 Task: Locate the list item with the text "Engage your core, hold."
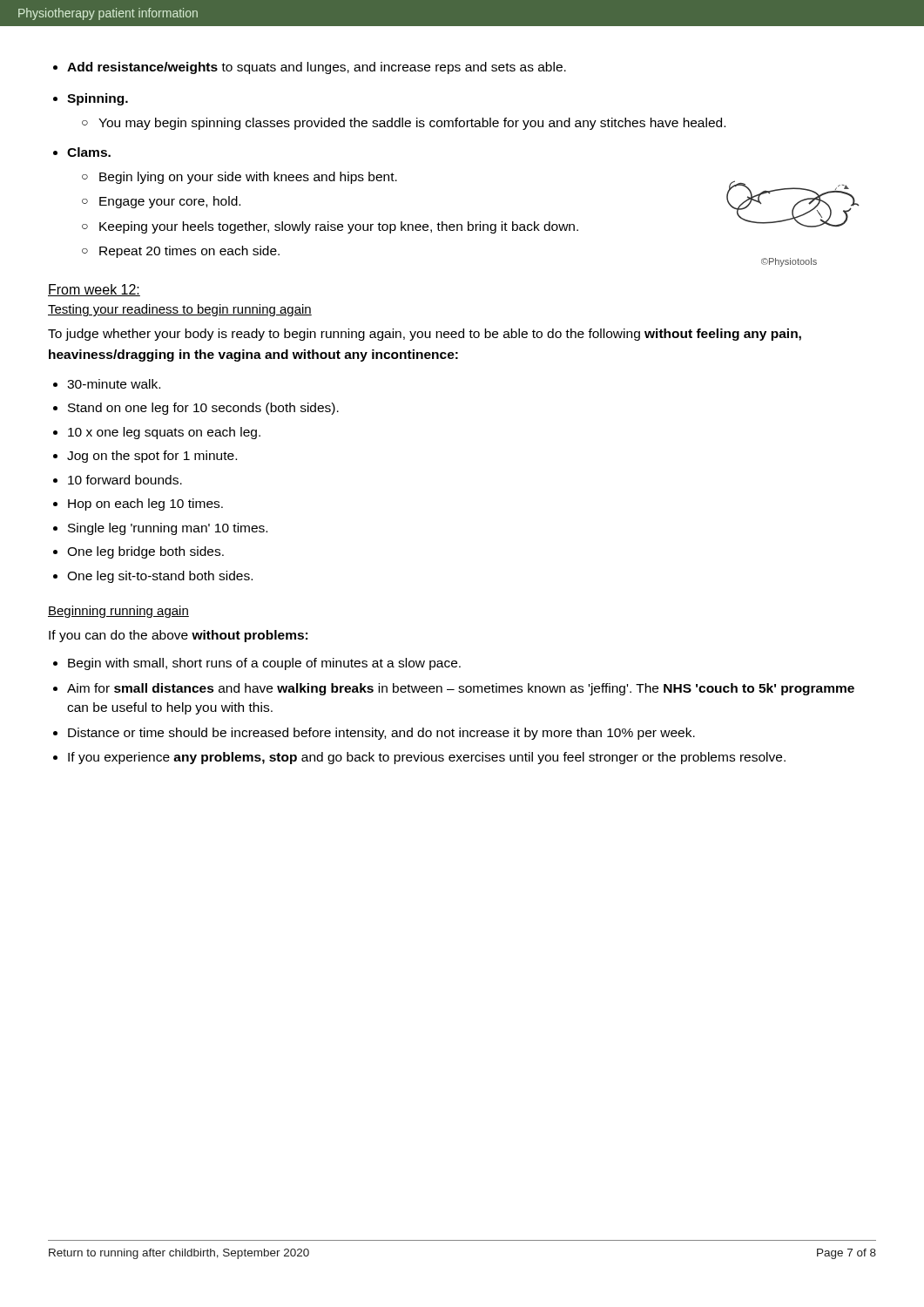coord(161,202)
